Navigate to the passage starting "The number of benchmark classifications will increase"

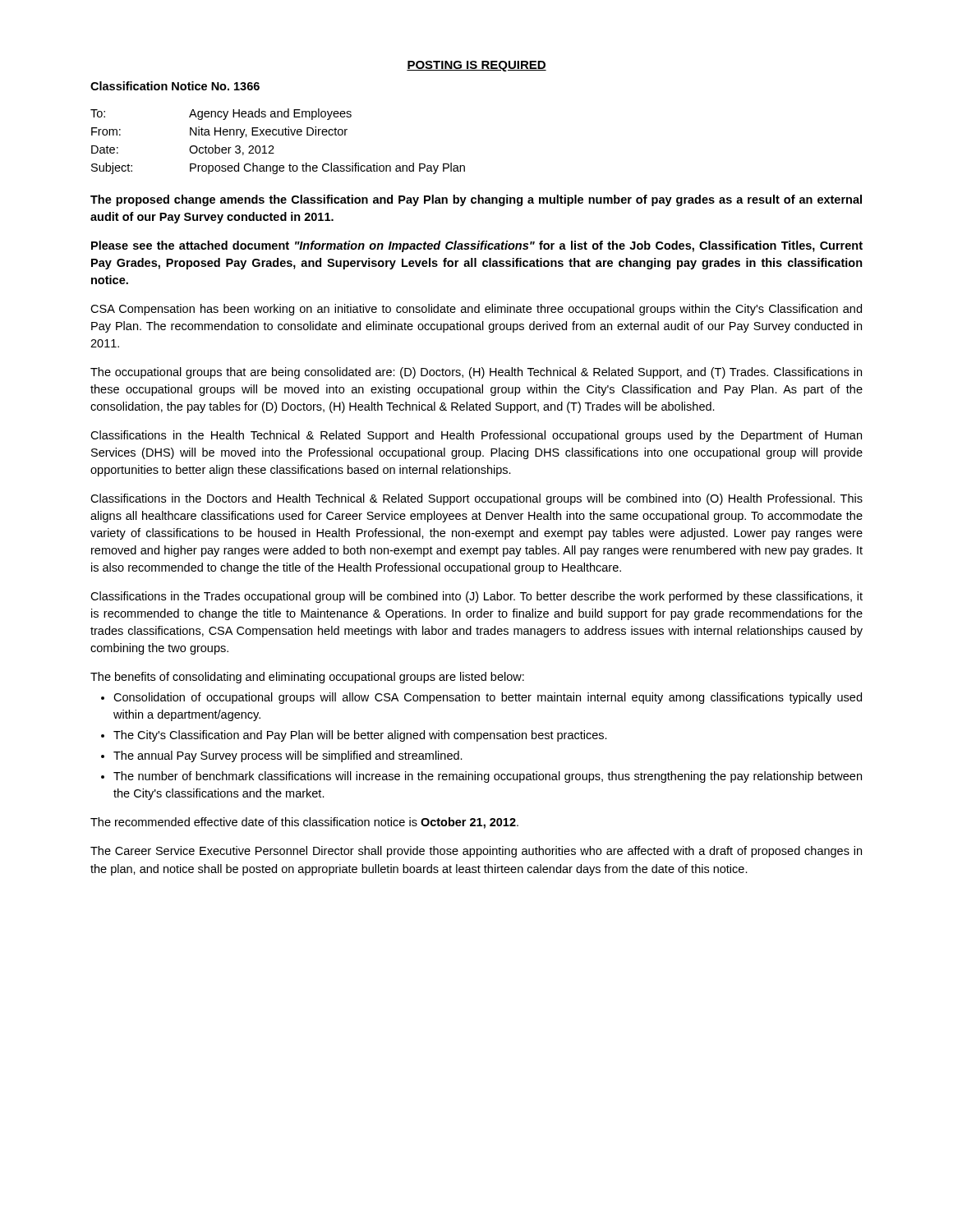488,785
